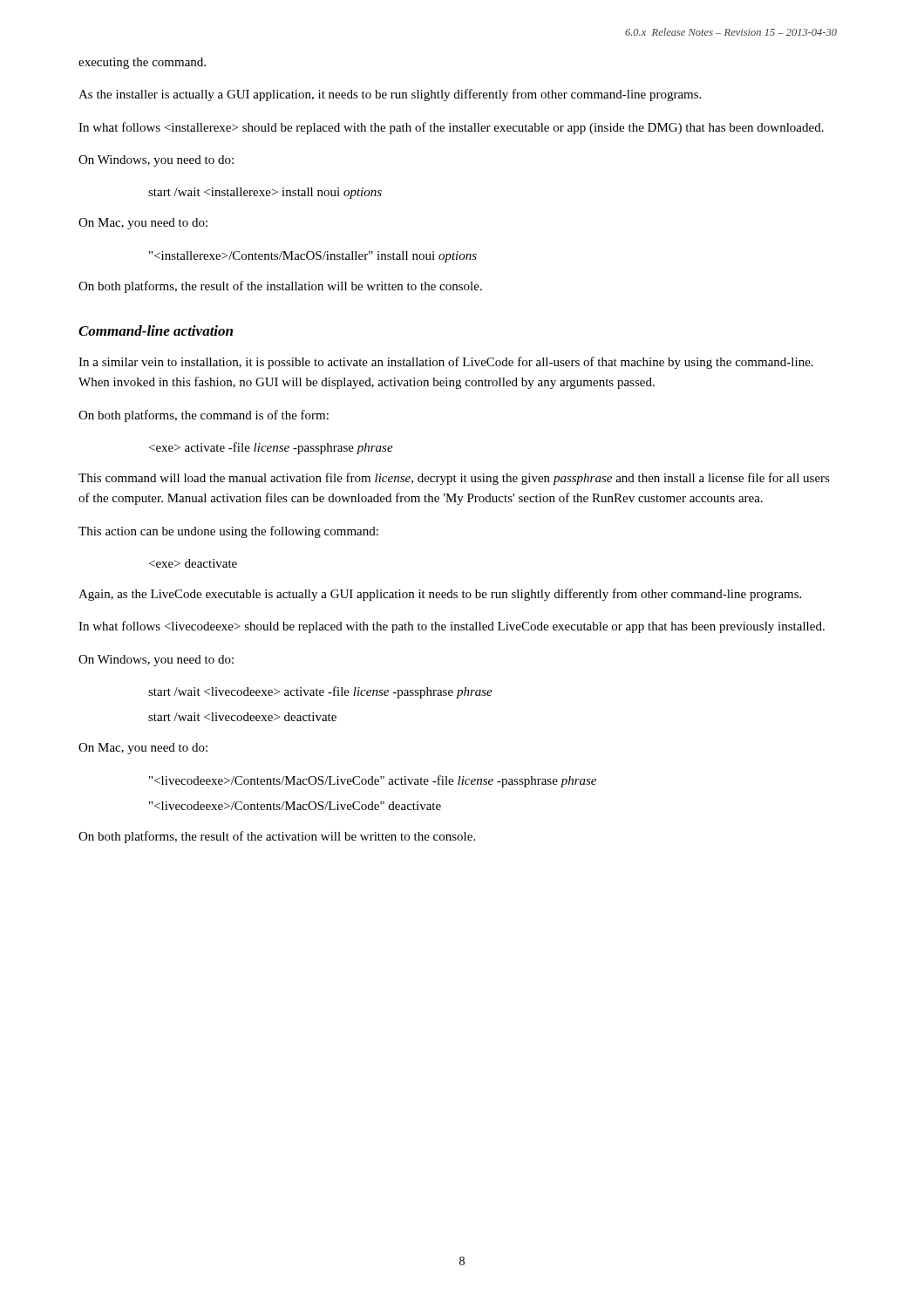
Task: Point to the element starting "start /wait deactivate"
Action: [243, 717]
